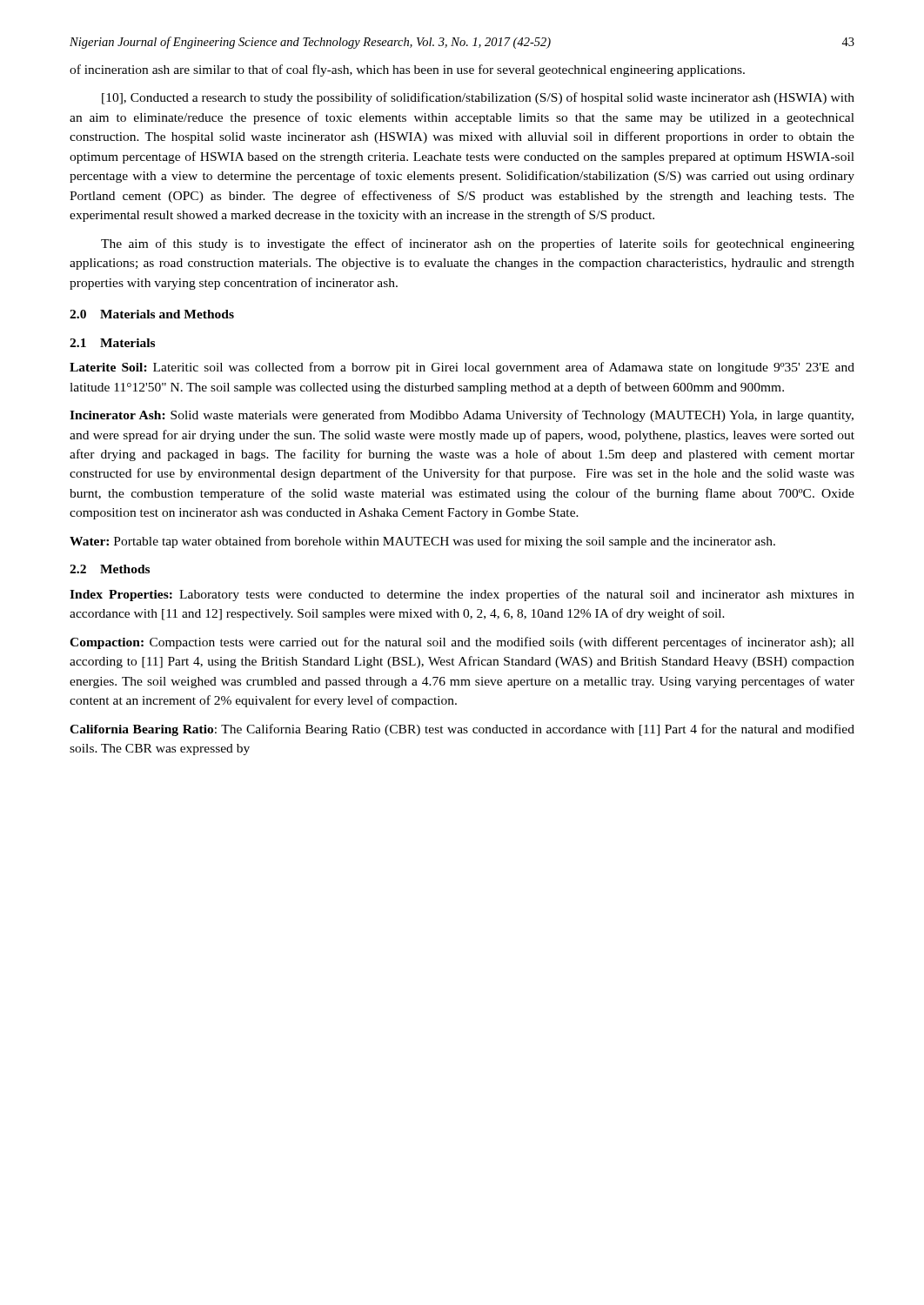Select the text block with the text "The aim of this study"
This screenshot has width=924, height=1305.
[462, 263]
